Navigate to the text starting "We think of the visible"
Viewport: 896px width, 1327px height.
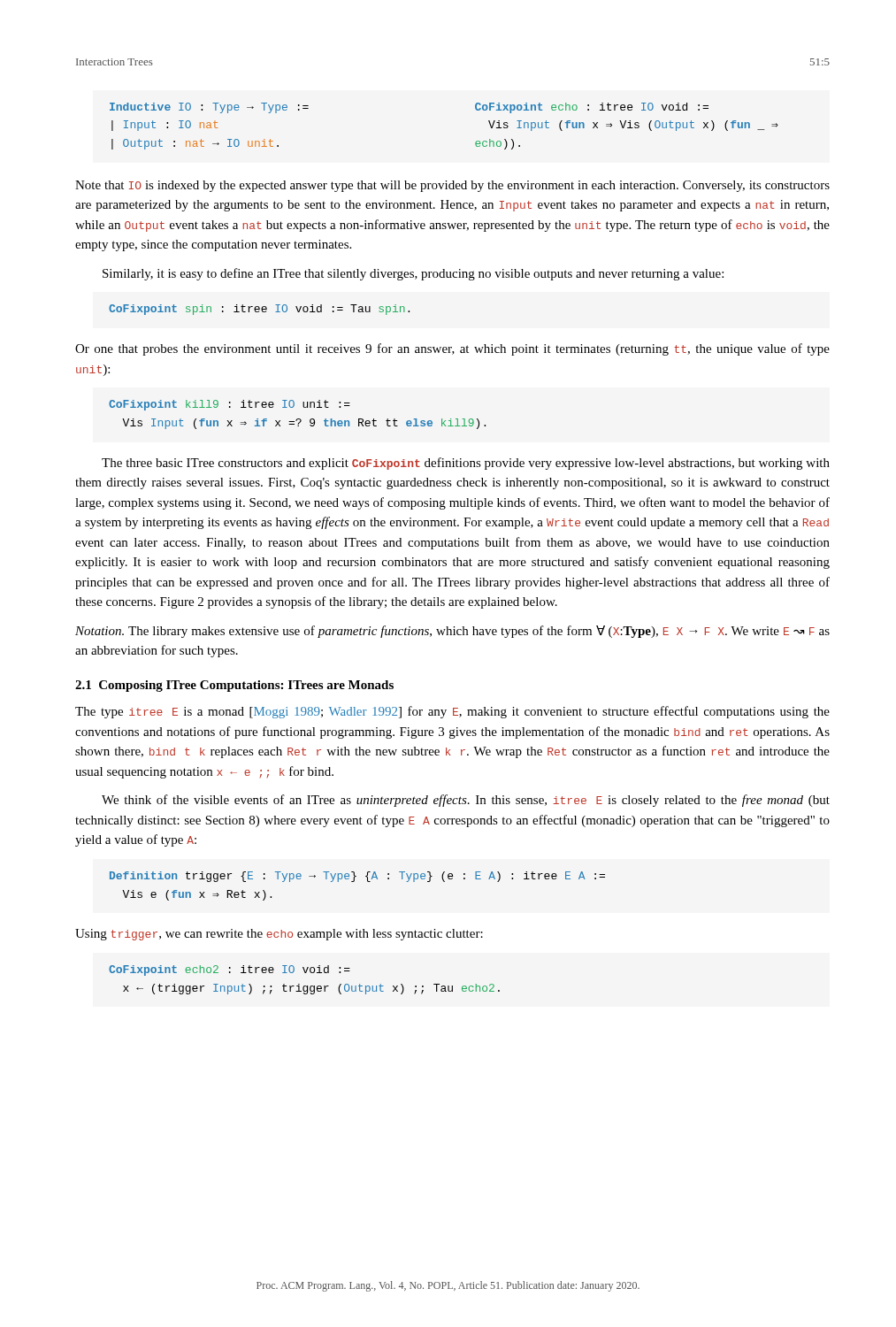[452, 820]
